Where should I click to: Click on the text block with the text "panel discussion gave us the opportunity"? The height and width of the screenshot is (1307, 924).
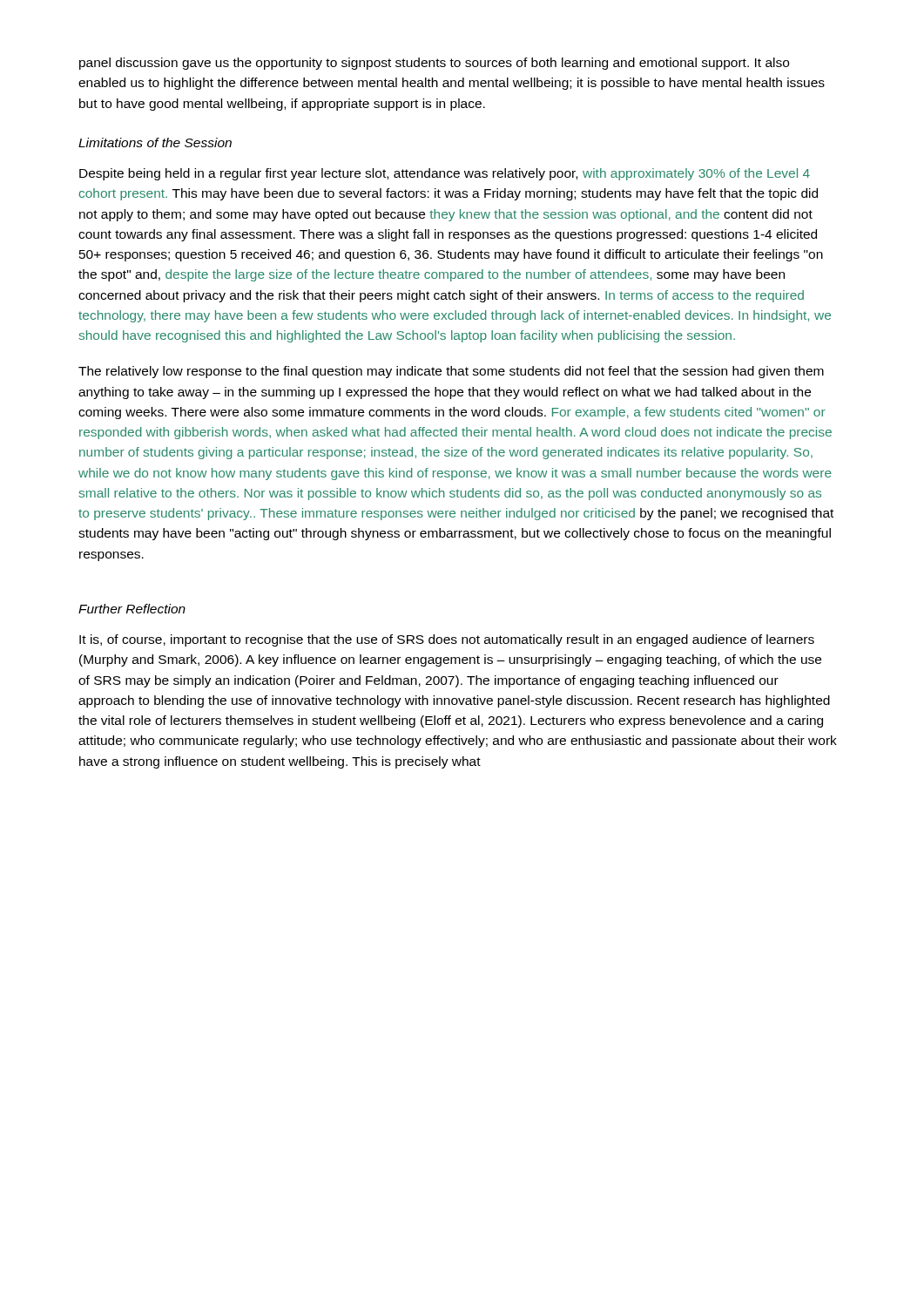(x=452, y=83)
